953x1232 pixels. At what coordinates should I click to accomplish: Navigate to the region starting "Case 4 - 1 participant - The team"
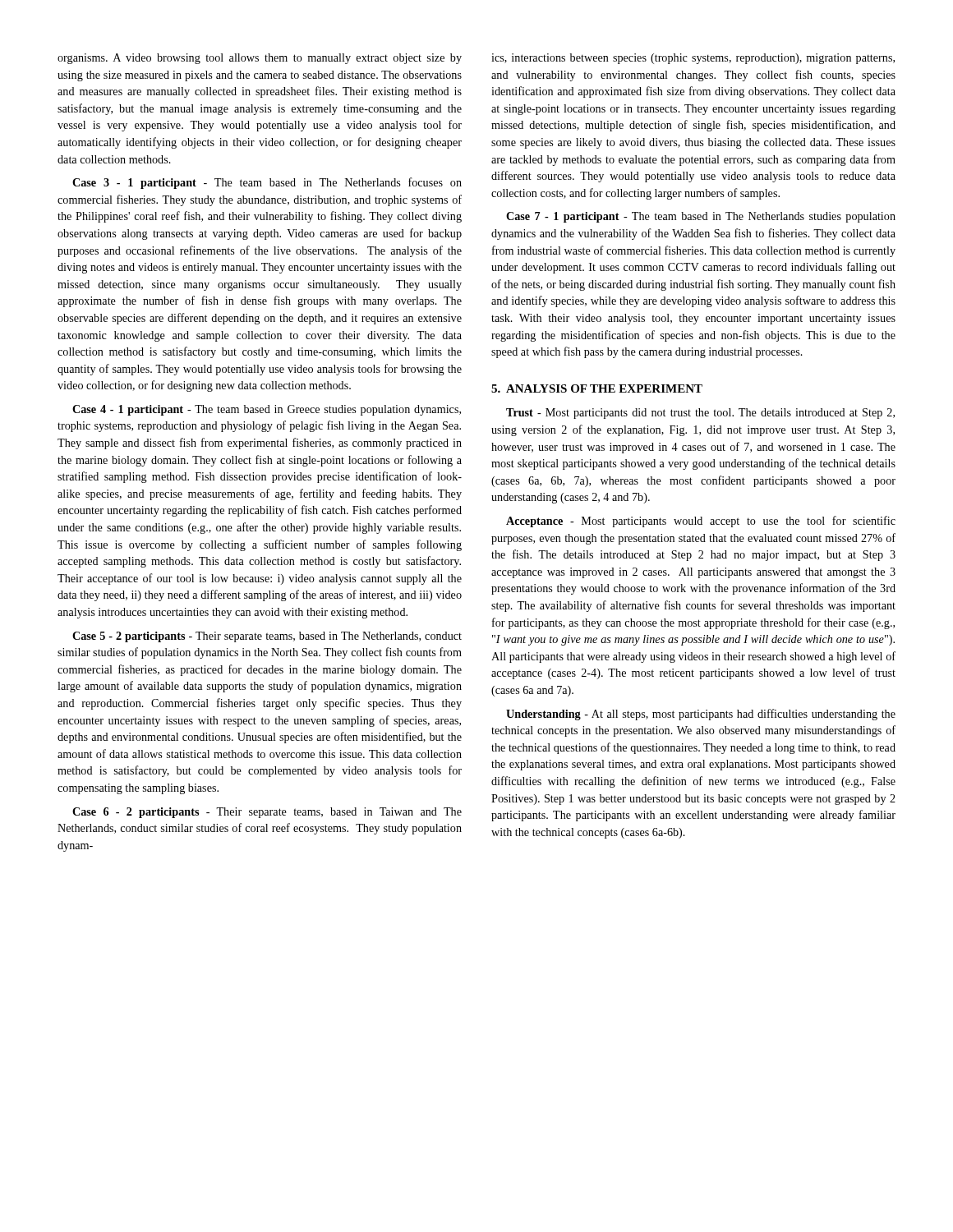260,511
